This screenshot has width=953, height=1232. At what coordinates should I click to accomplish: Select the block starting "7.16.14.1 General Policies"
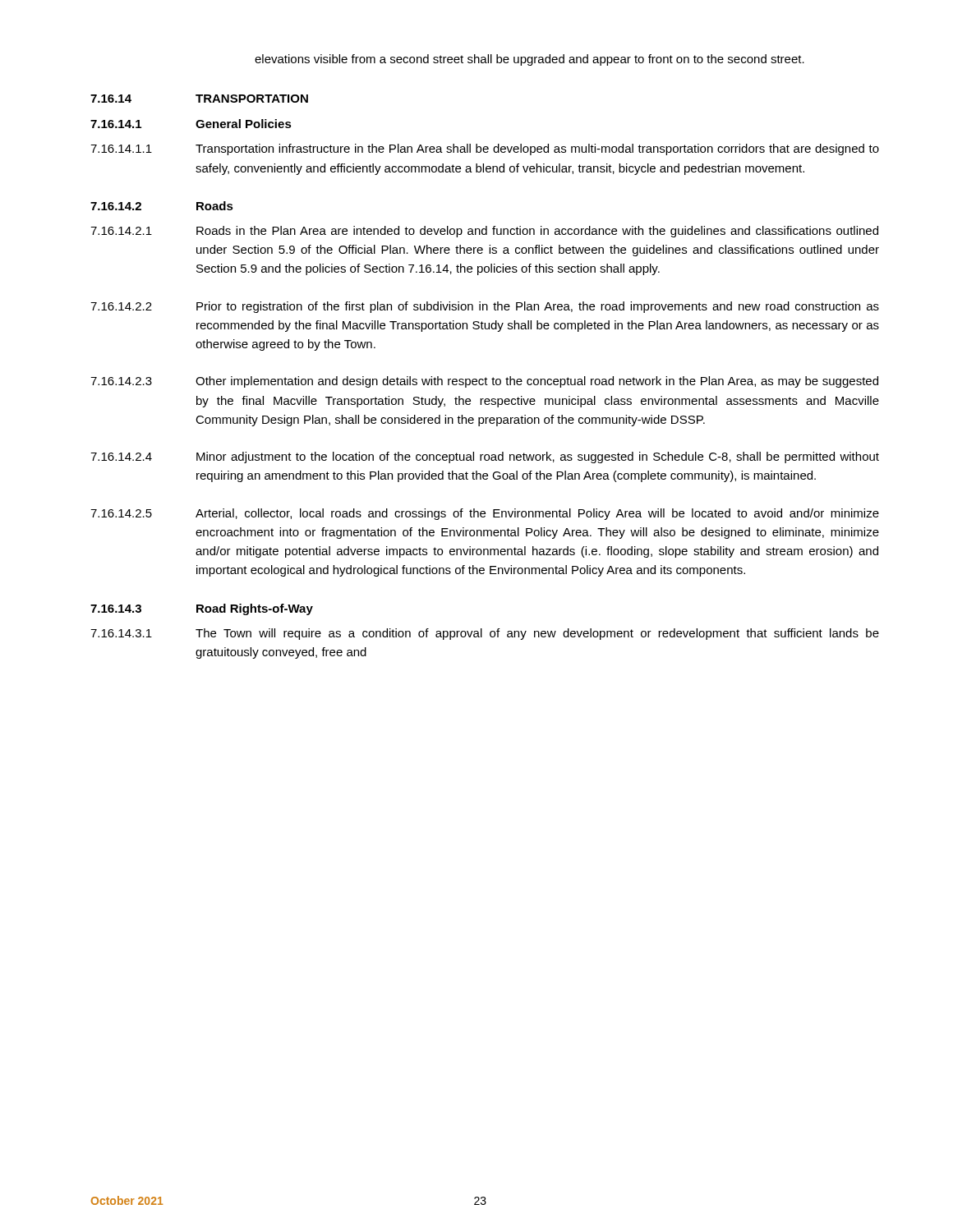191,124
